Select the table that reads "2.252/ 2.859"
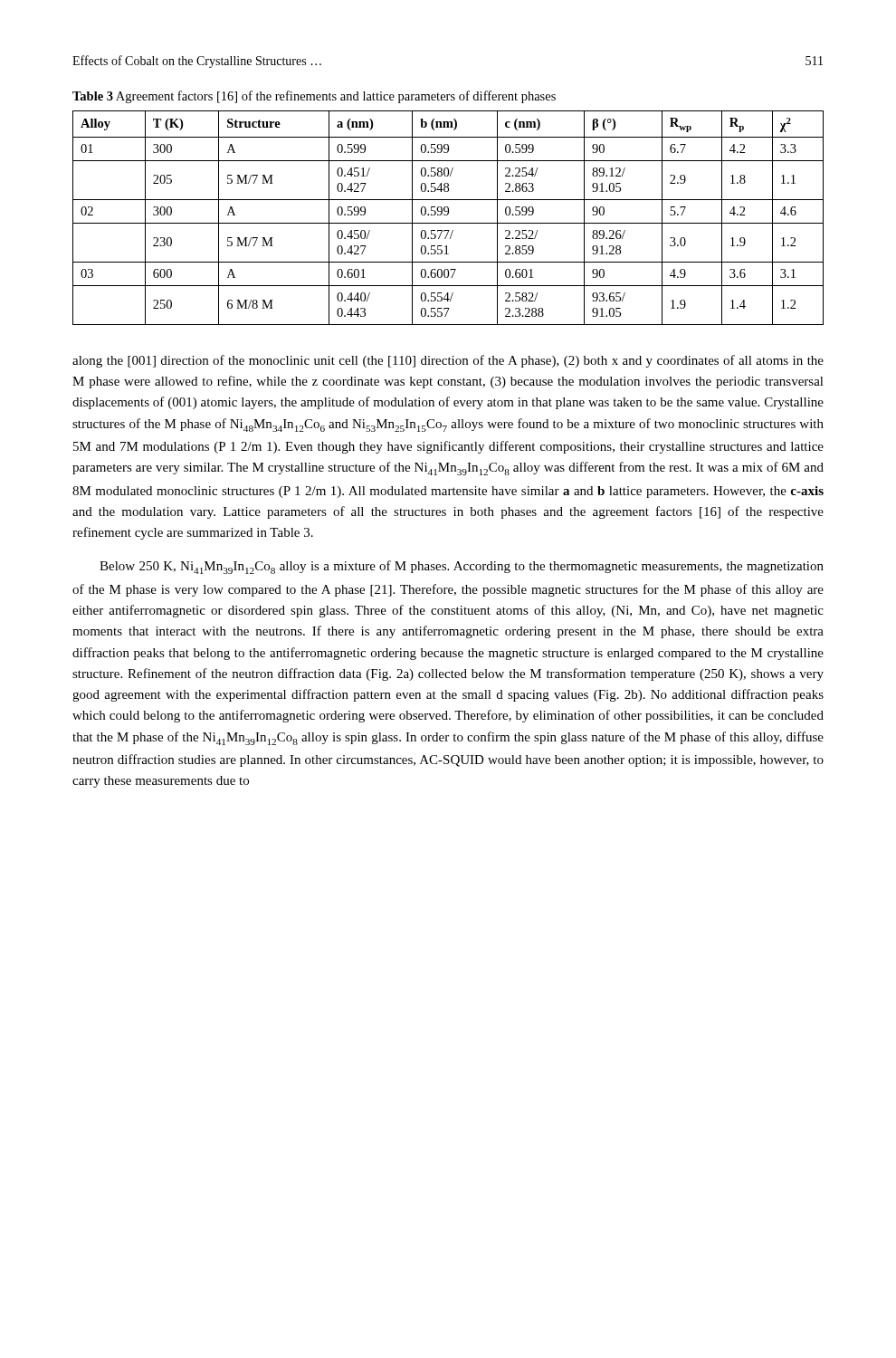Viewport: 896px width, 1358px height. click(x=448, y=218)
